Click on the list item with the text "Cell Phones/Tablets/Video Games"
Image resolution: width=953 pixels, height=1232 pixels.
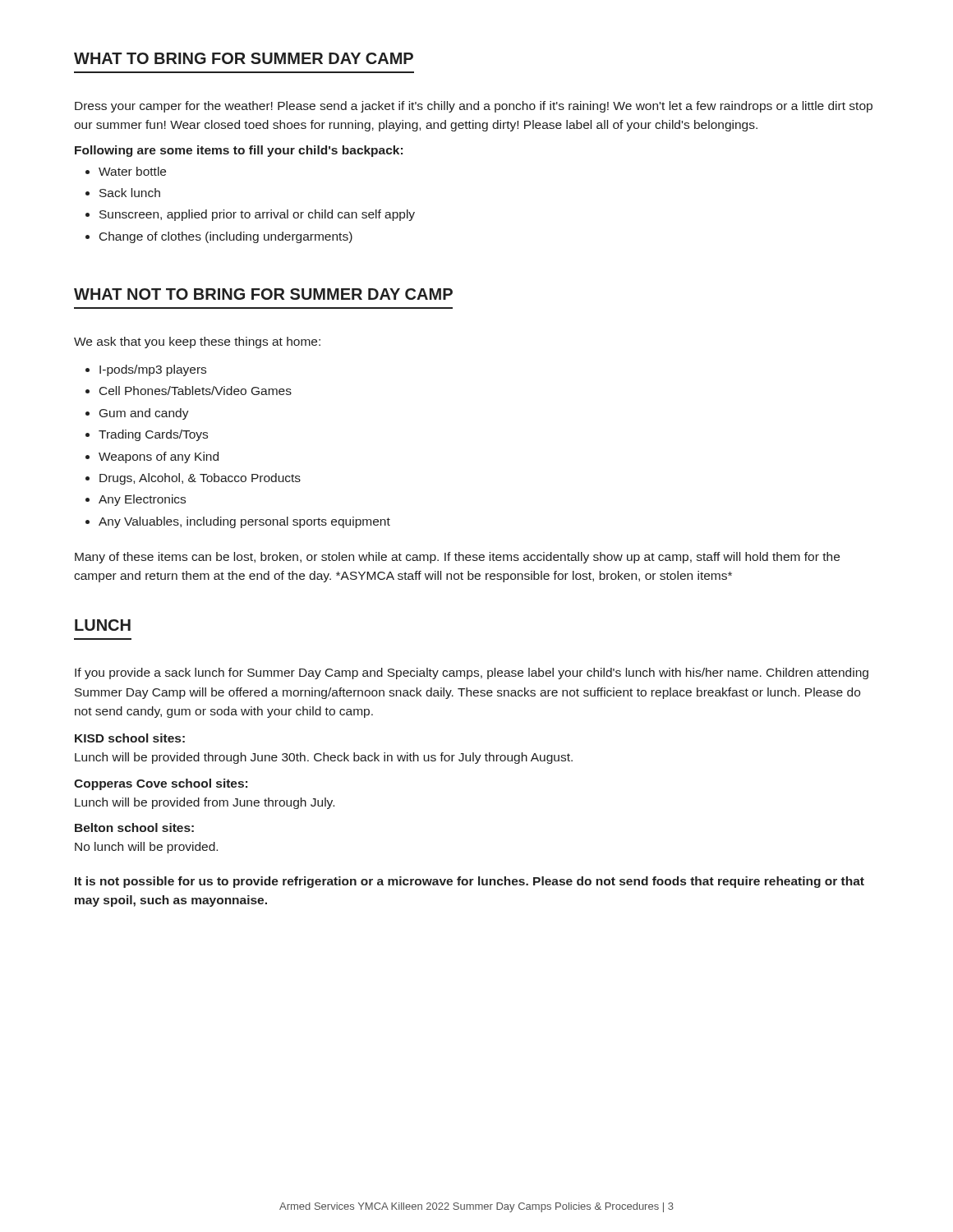pyautogui.click(x=195, y=391)
